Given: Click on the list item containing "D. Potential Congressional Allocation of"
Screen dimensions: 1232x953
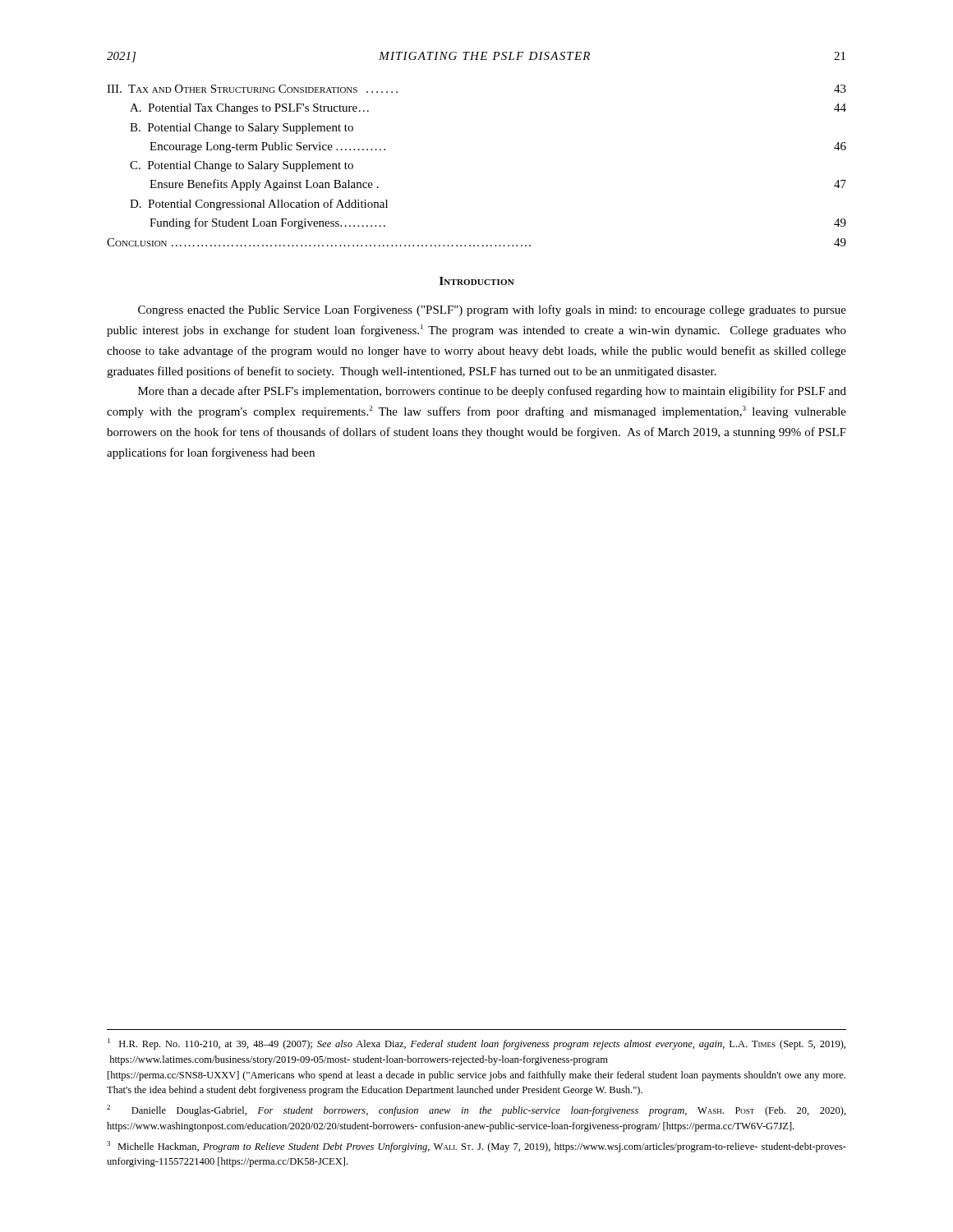Looking at the screenshot, I should tap(259, 204).
